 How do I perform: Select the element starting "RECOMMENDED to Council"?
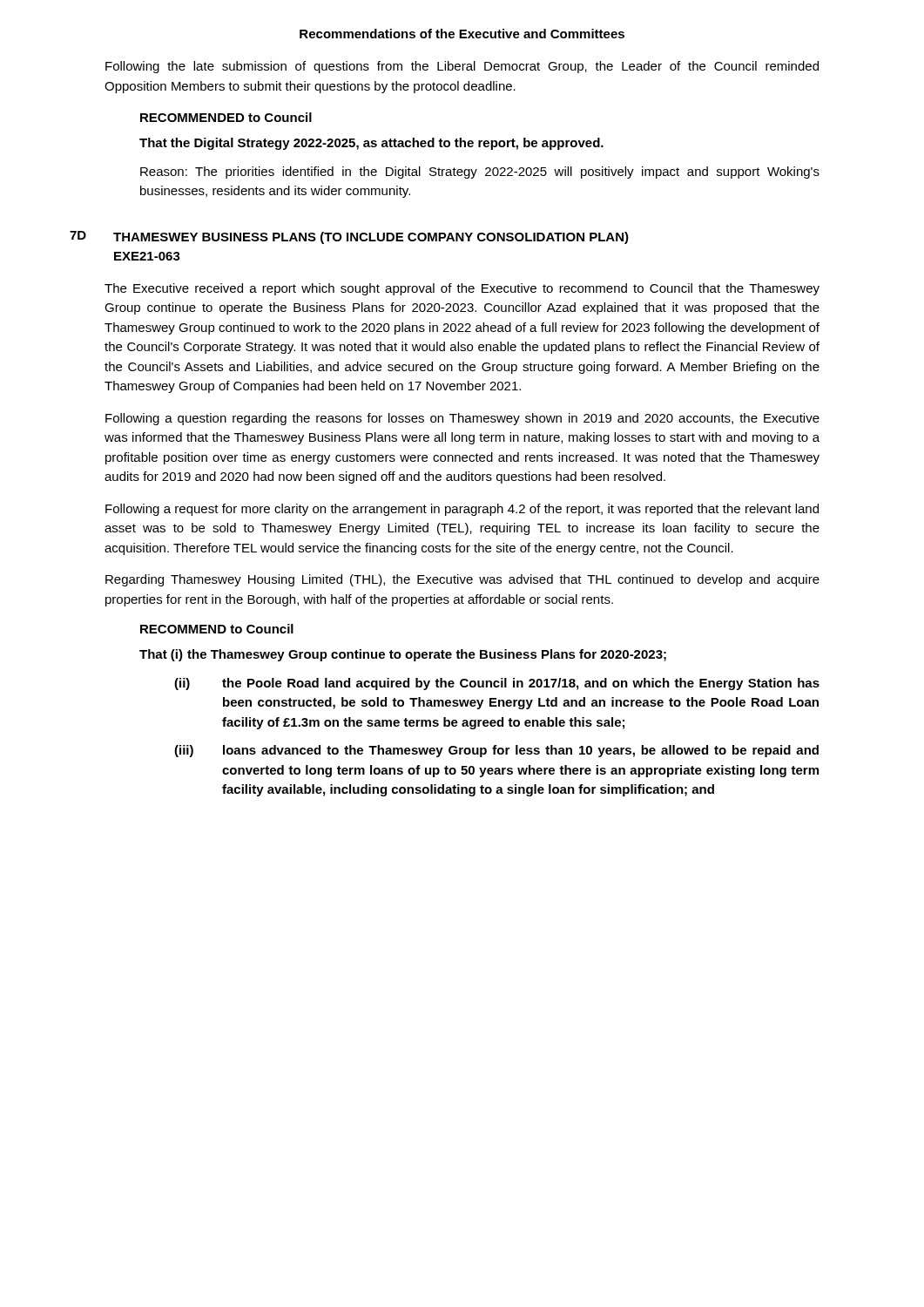click(226, 117)
